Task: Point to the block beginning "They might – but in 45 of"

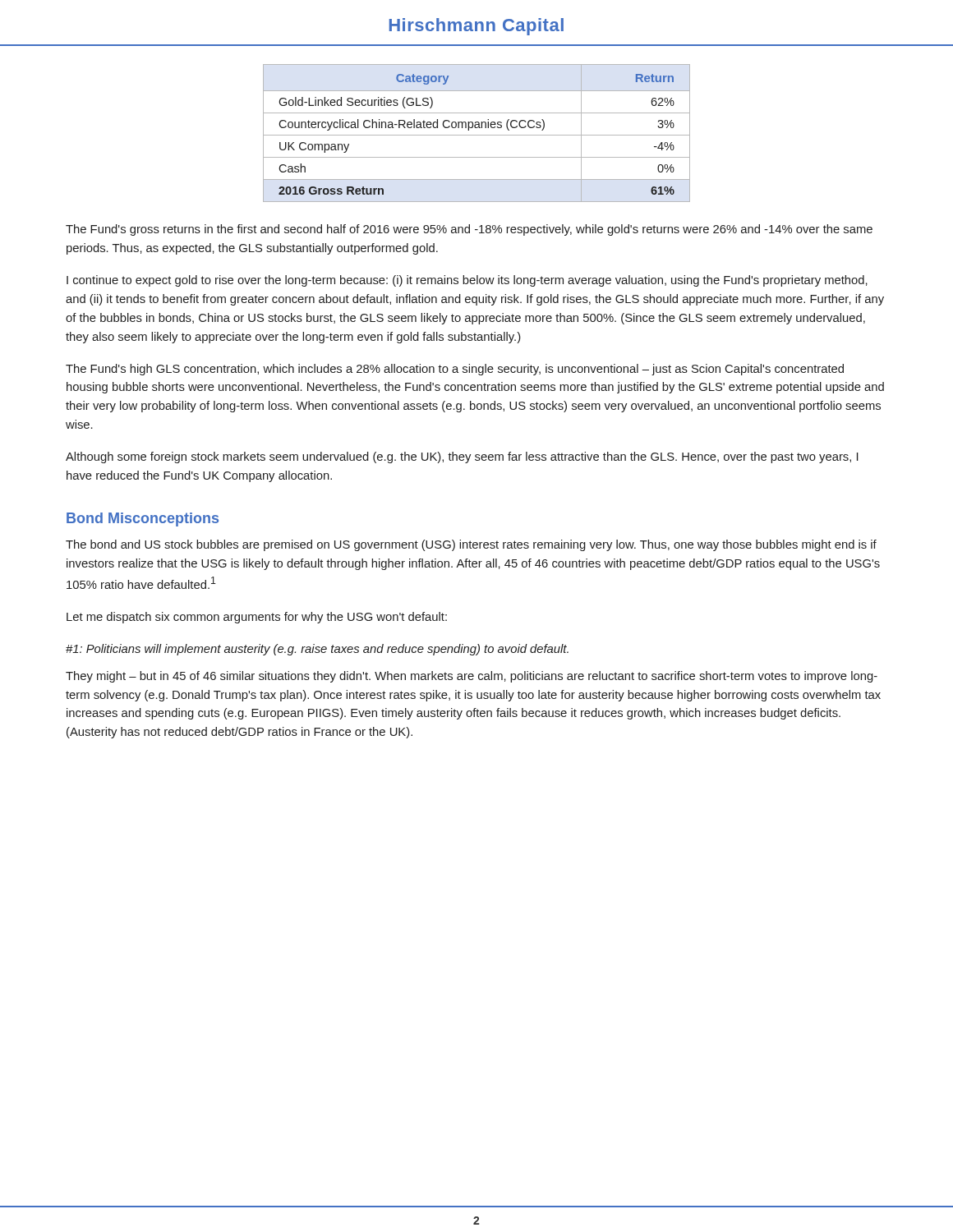Action: tap(473, 704)
